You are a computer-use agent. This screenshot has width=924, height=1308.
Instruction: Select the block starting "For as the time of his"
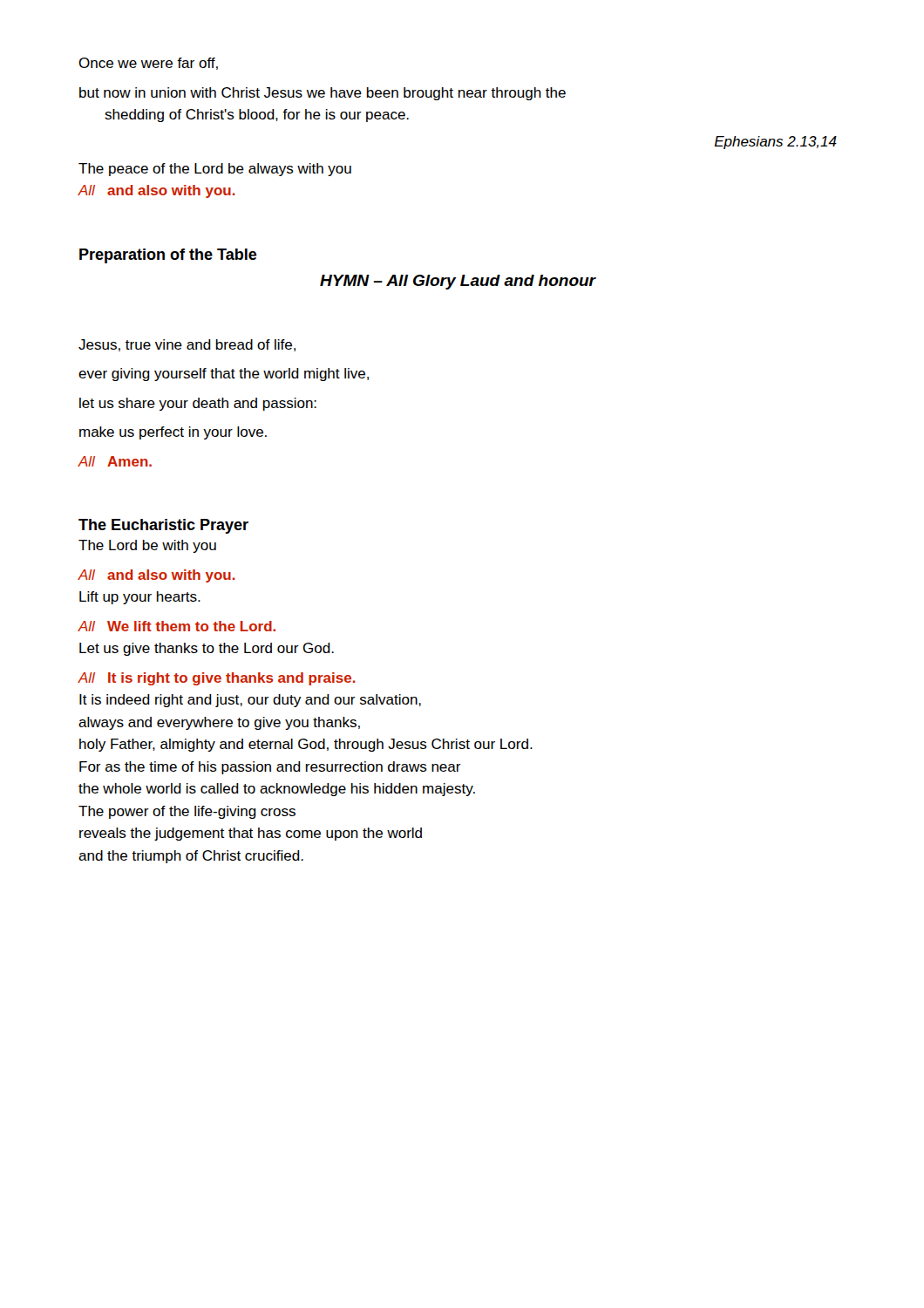(x=458, y=767)
